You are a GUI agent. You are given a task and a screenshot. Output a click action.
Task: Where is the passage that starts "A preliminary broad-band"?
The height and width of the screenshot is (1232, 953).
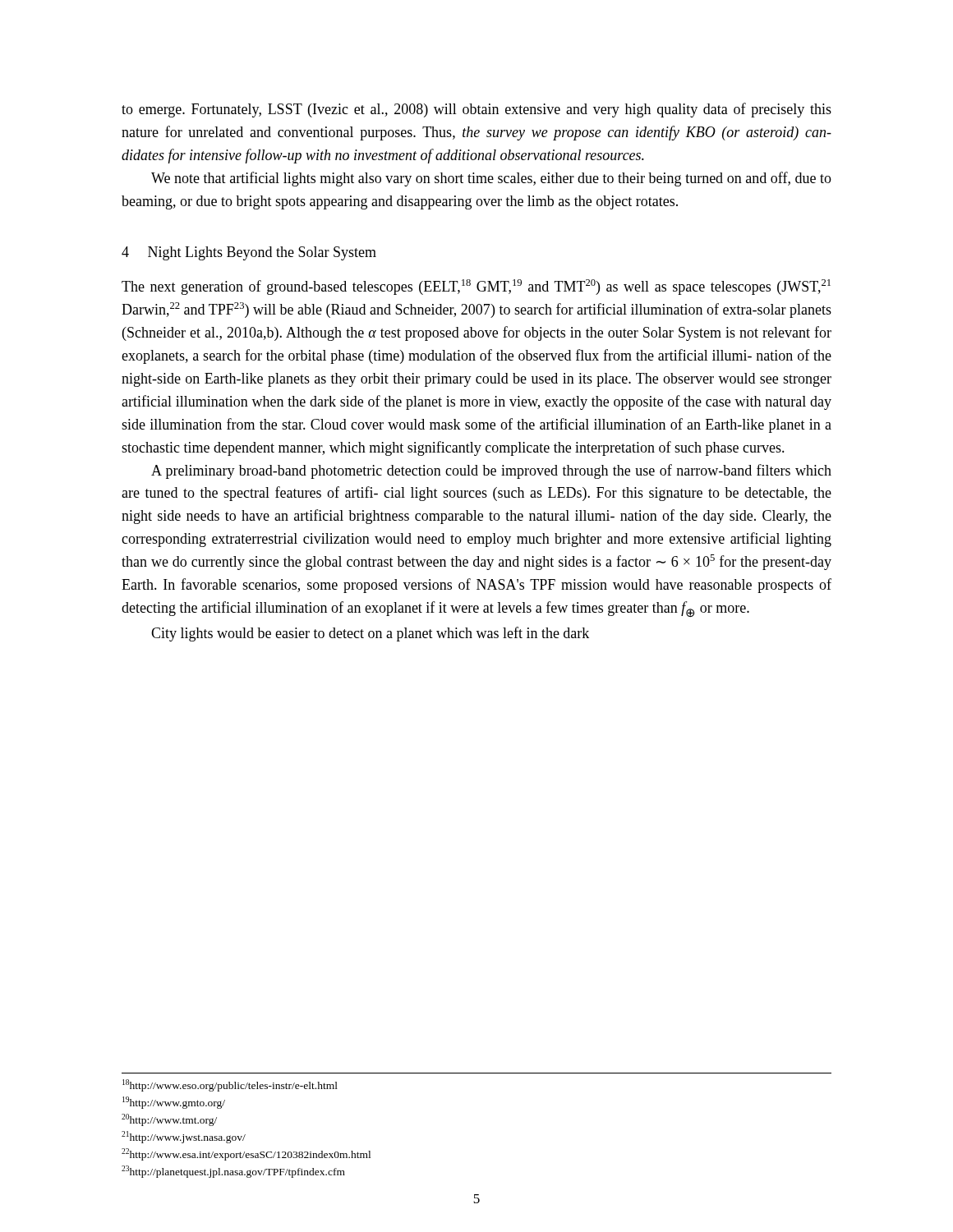click(x=476, y=541)
